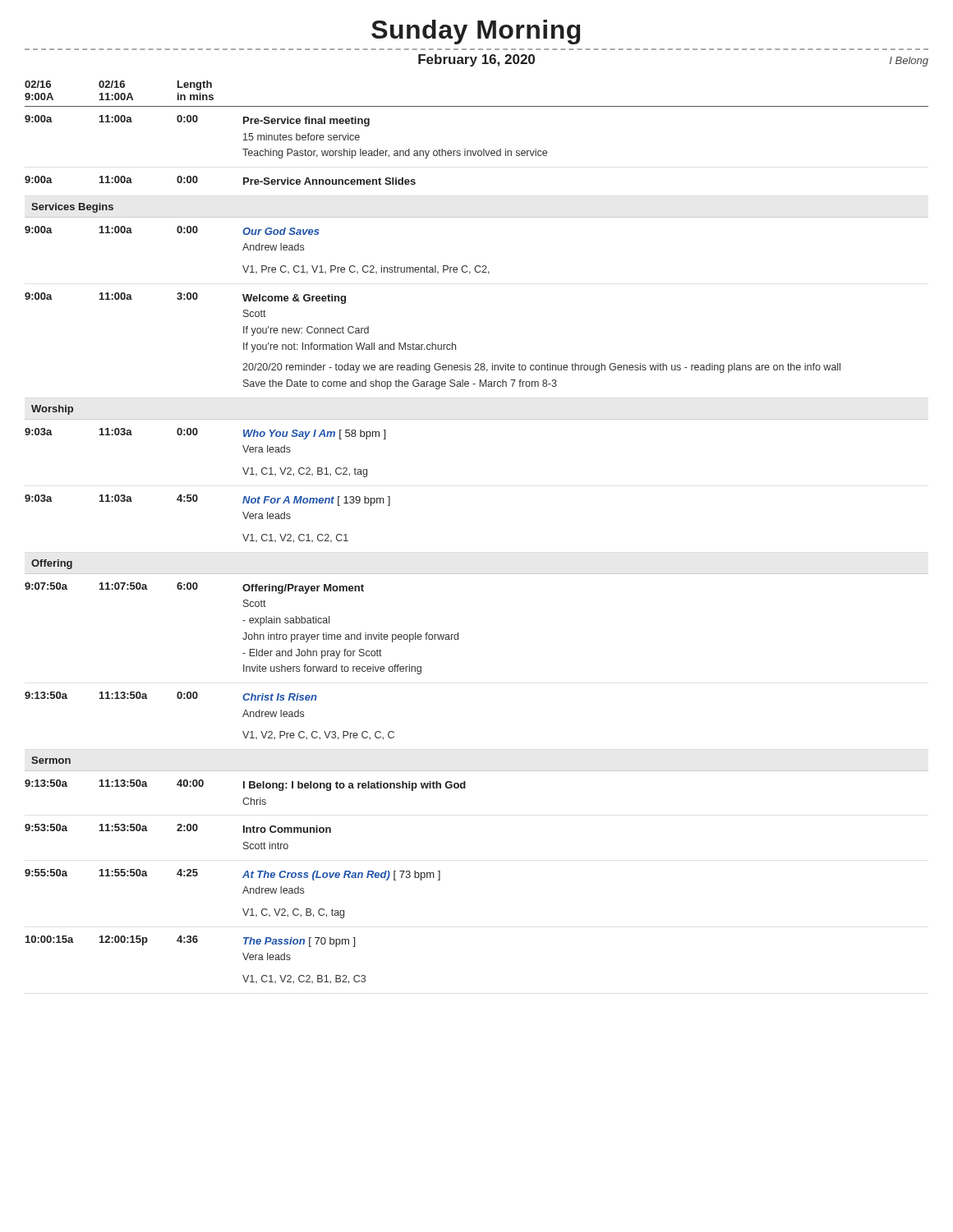Click on the text block starting "February 16, 2020"
The width and height of the screenshot is (953, 1232).
[x=476, y=60]
